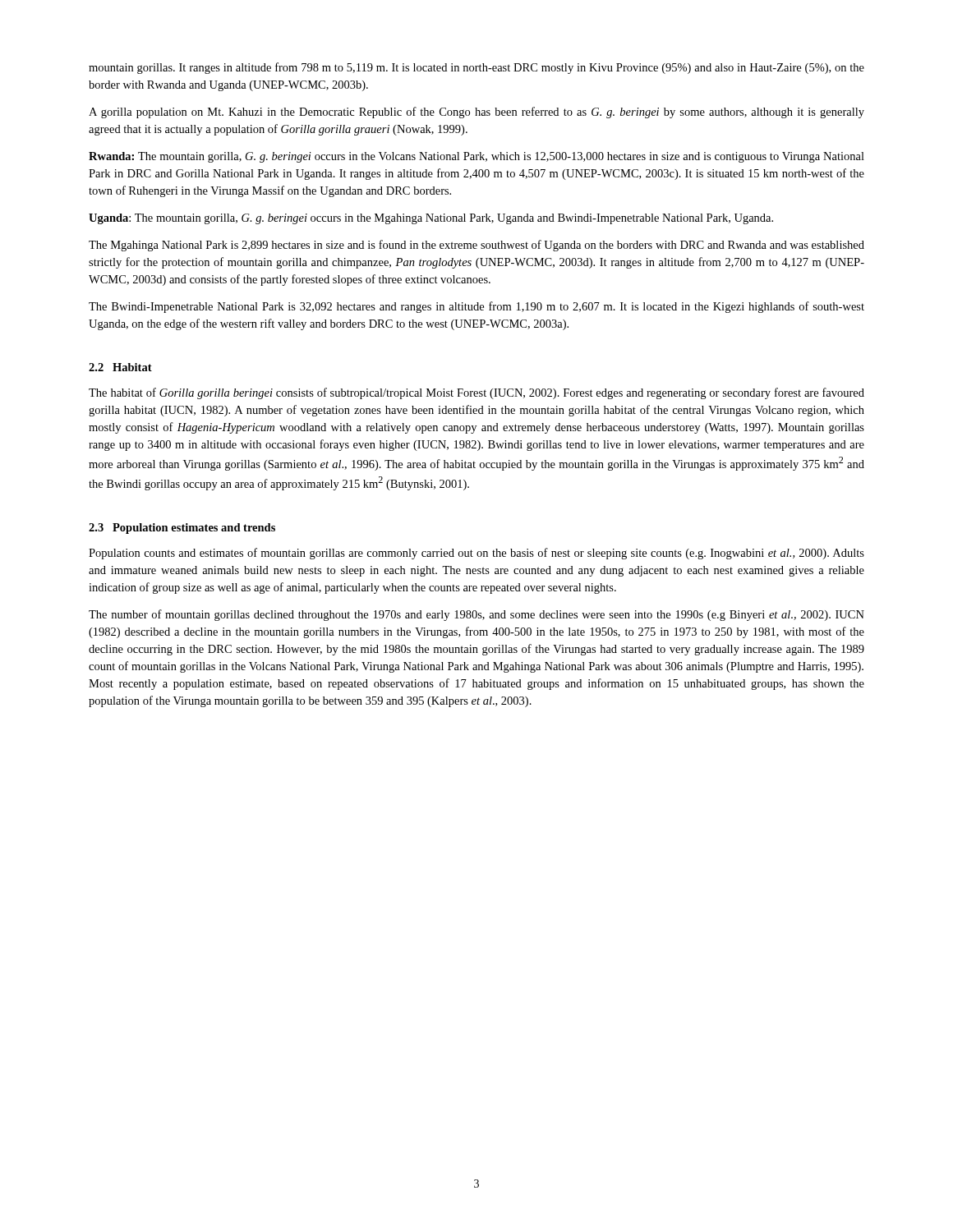Image resolution: width=953 pixels, height=1232 pixels.
Task: Locate the text starting "The Mgahinga National Park is"
Action: (x=476, y=263)
